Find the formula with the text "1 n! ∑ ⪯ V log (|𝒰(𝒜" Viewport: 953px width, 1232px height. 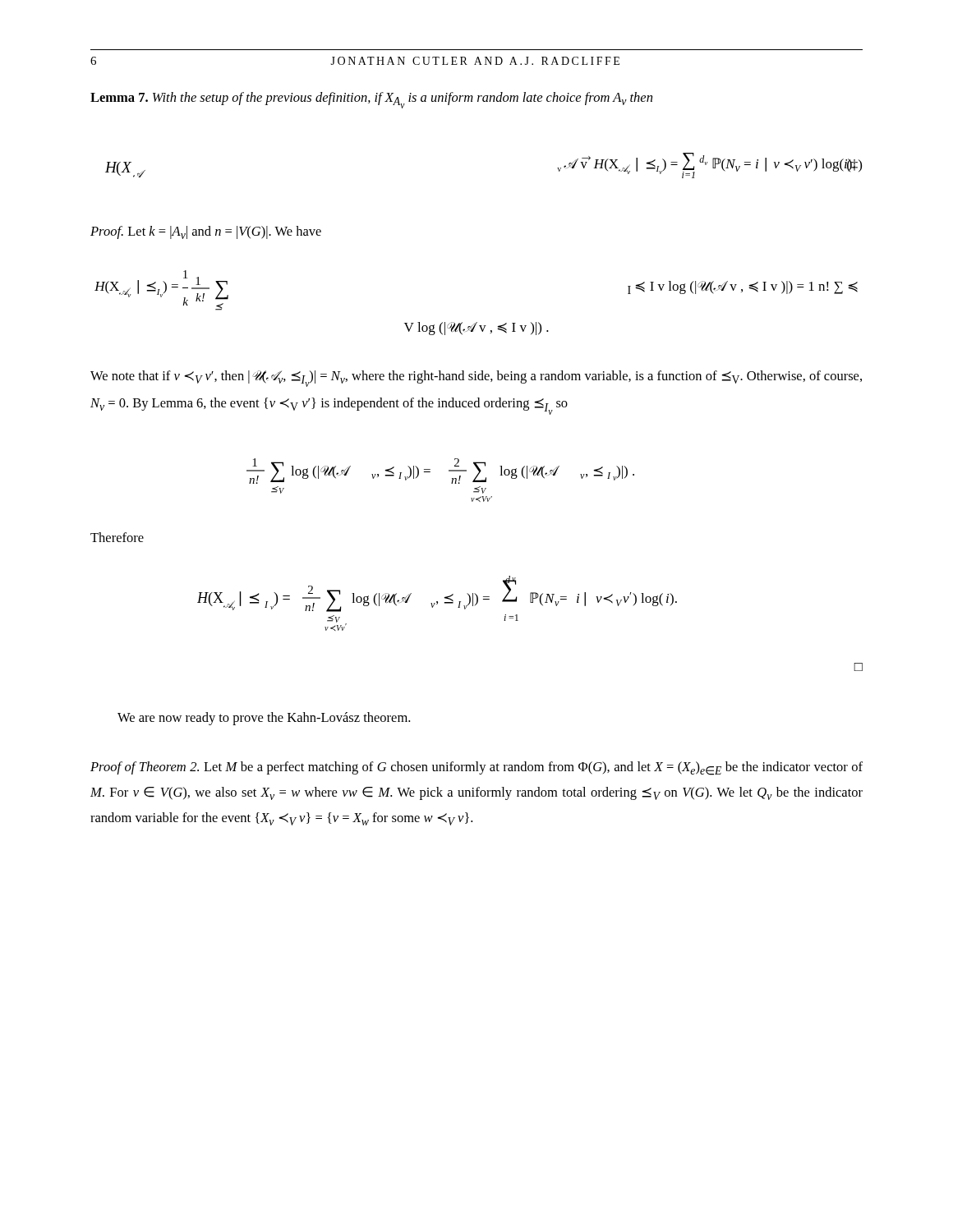coord(476,471)
